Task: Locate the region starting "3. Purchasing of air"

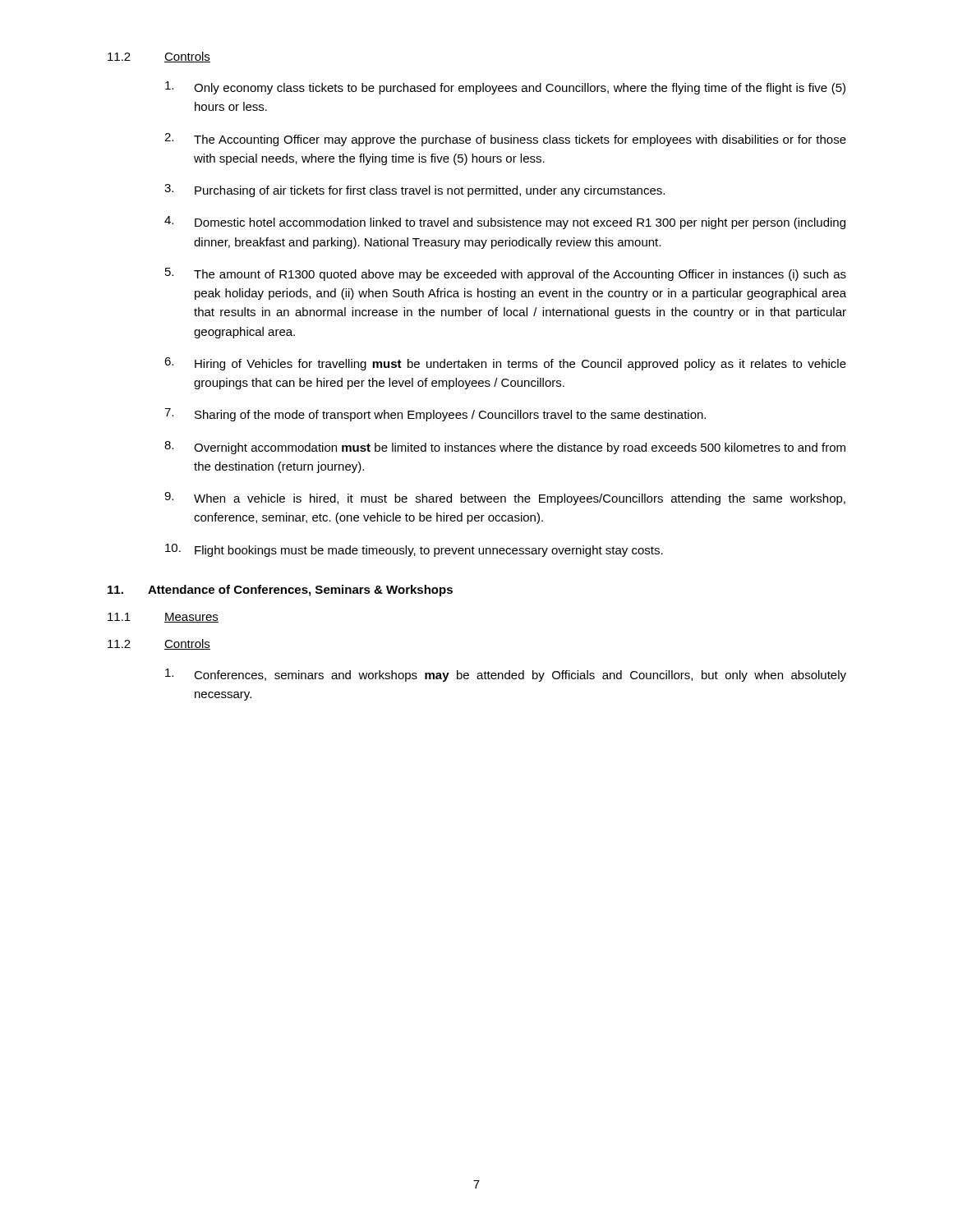Action: click(505, 190)
